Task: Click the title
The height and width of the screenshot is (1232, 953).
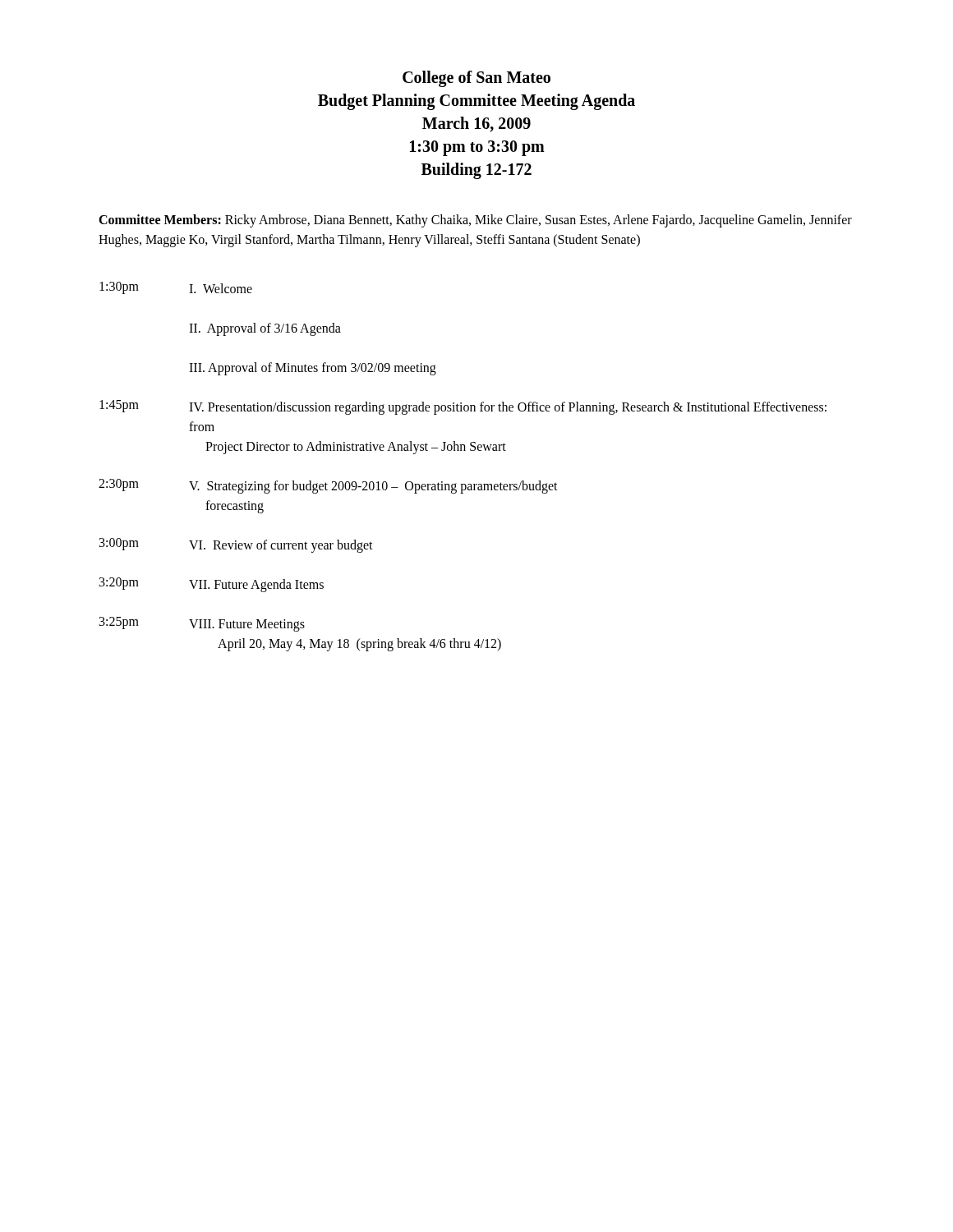Action: tap(476, 123)
